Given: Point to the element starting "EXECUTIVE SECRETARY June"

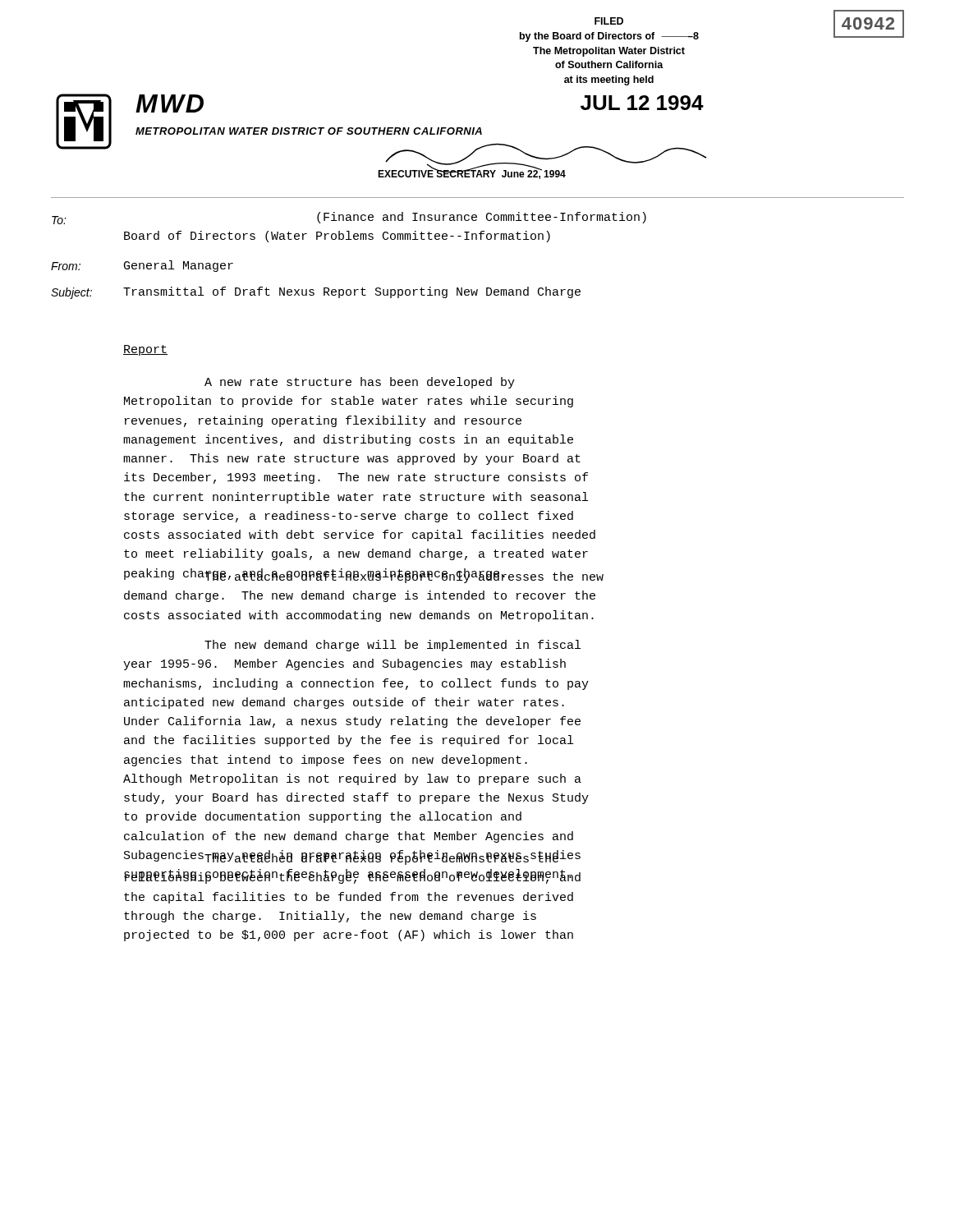Looking at the screenshot, I should click(472, 174).
